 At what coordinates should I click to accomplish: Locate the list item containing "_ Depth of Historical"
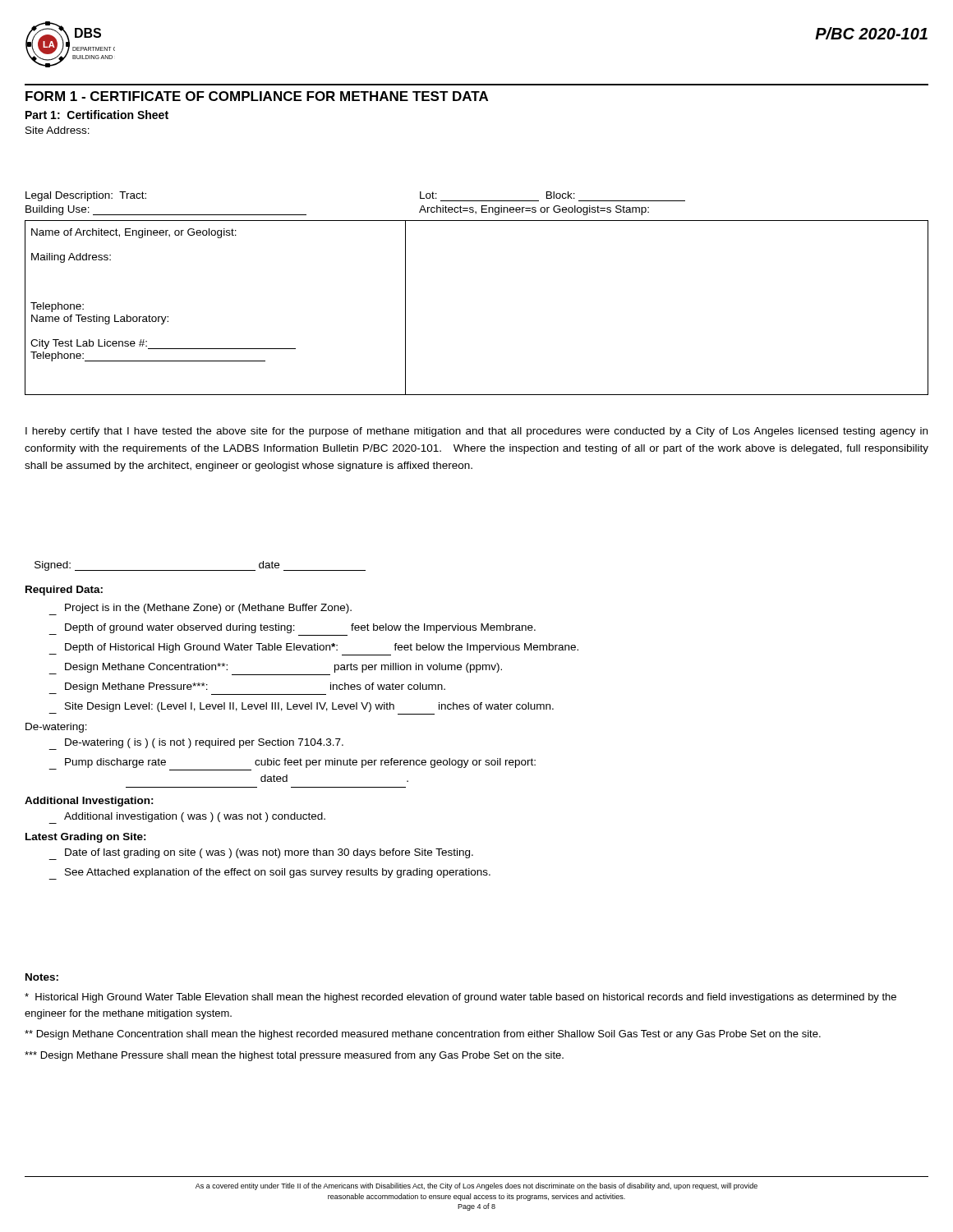click(x=314, y=648)
